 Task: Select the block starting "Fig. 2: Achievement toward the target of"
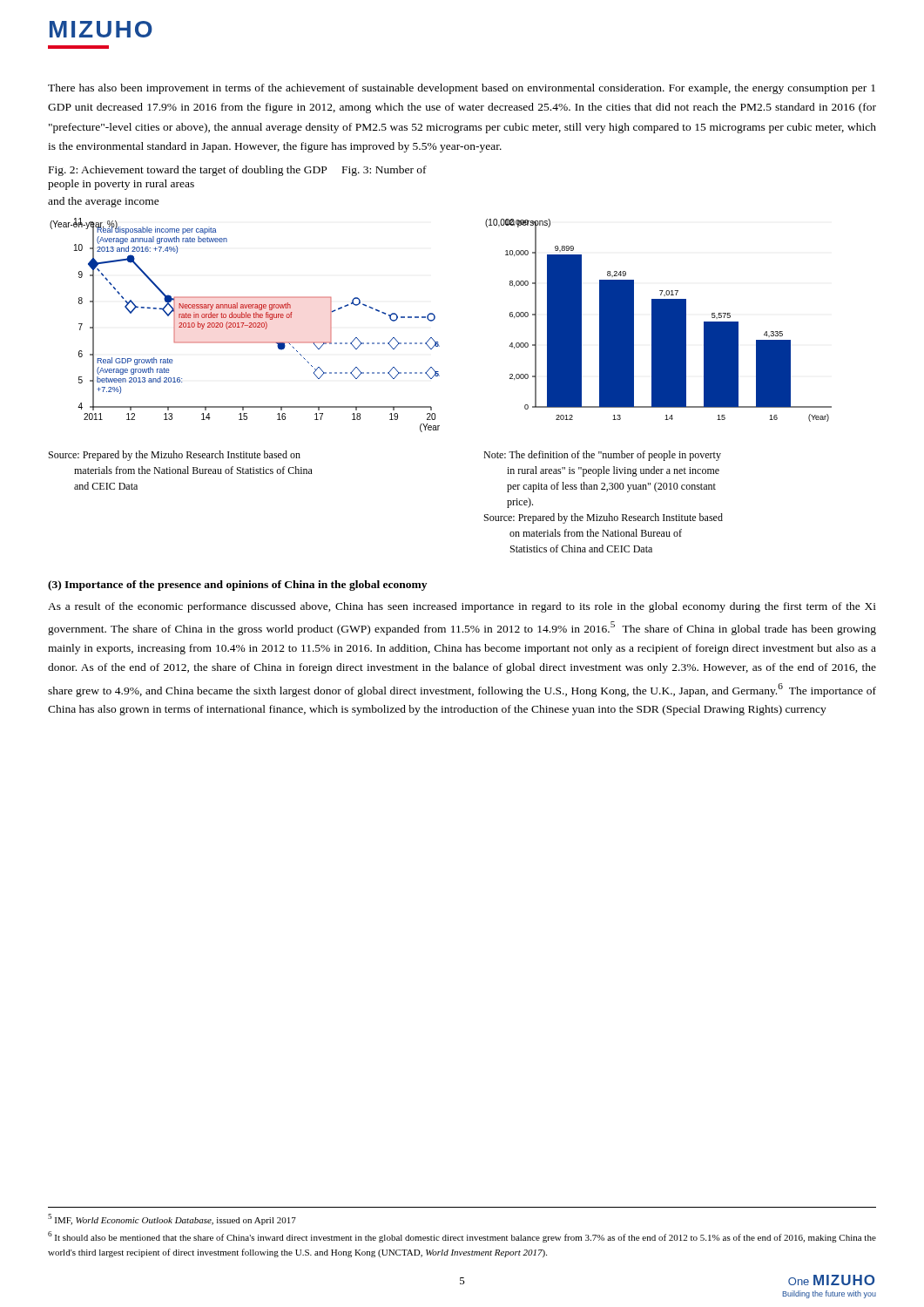237,177
